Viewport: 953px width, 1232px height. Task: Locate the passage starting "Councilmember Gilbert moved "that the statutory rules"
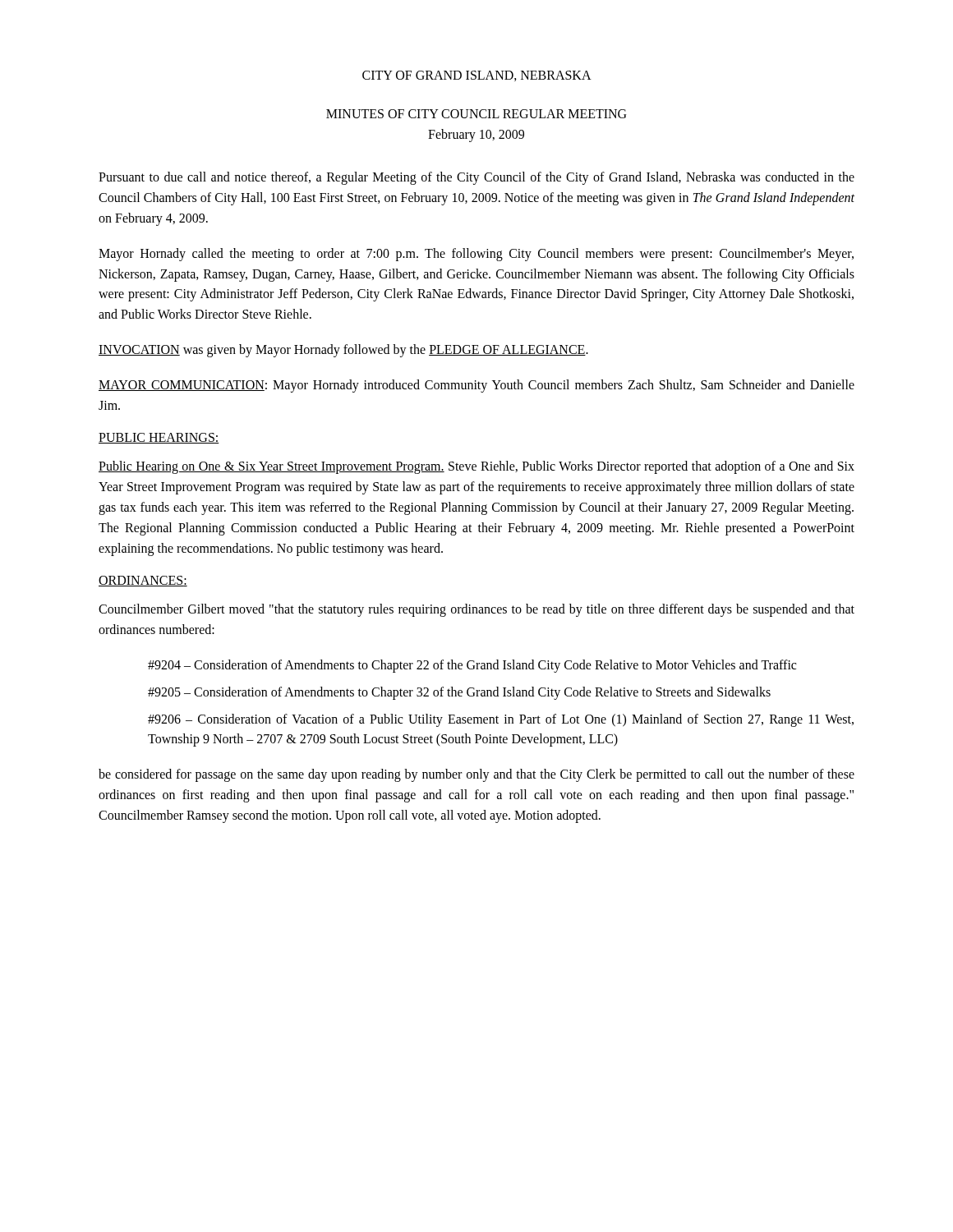[476, 620]
